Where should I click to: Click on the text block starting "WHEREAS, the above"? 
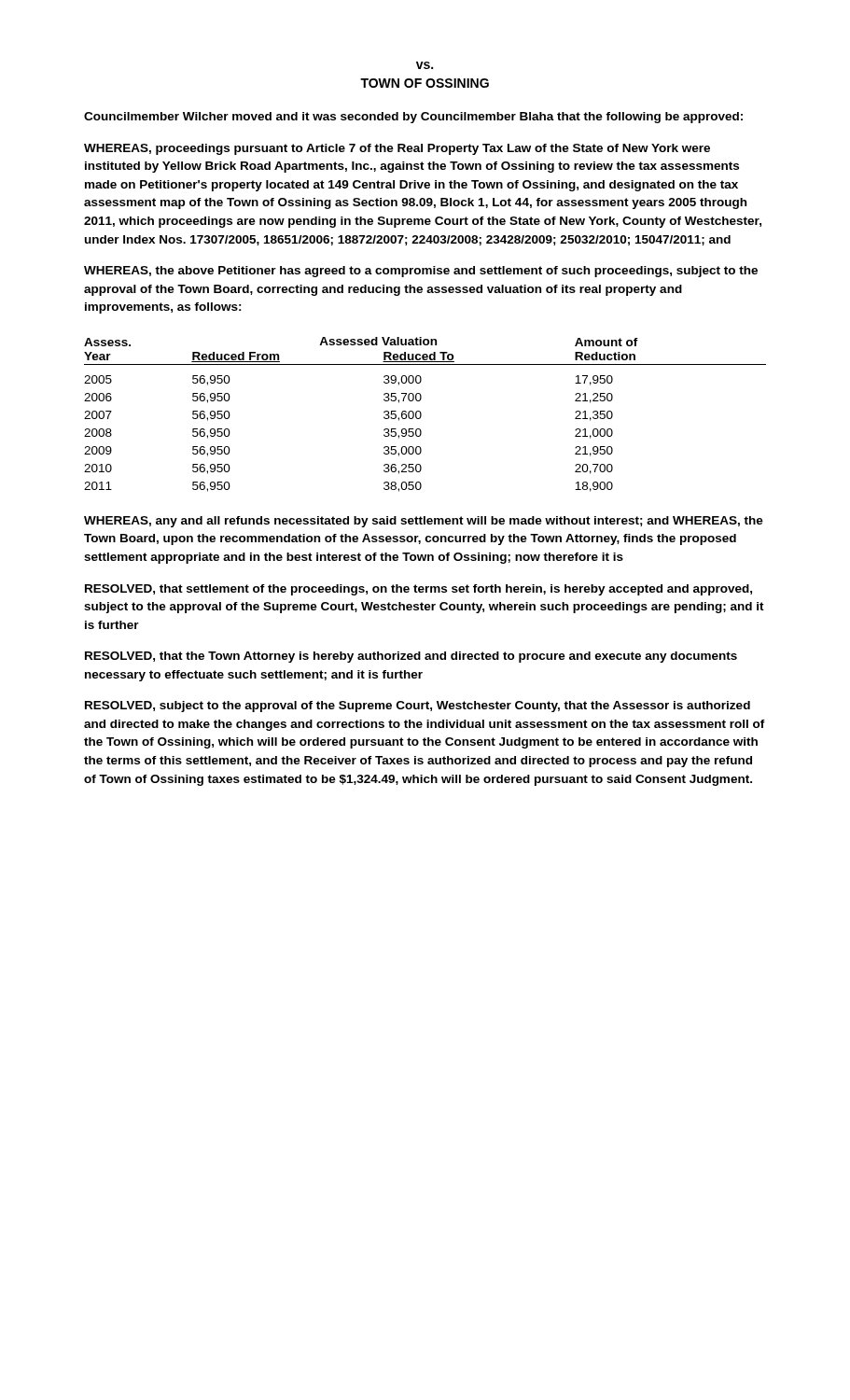point(421,289)
